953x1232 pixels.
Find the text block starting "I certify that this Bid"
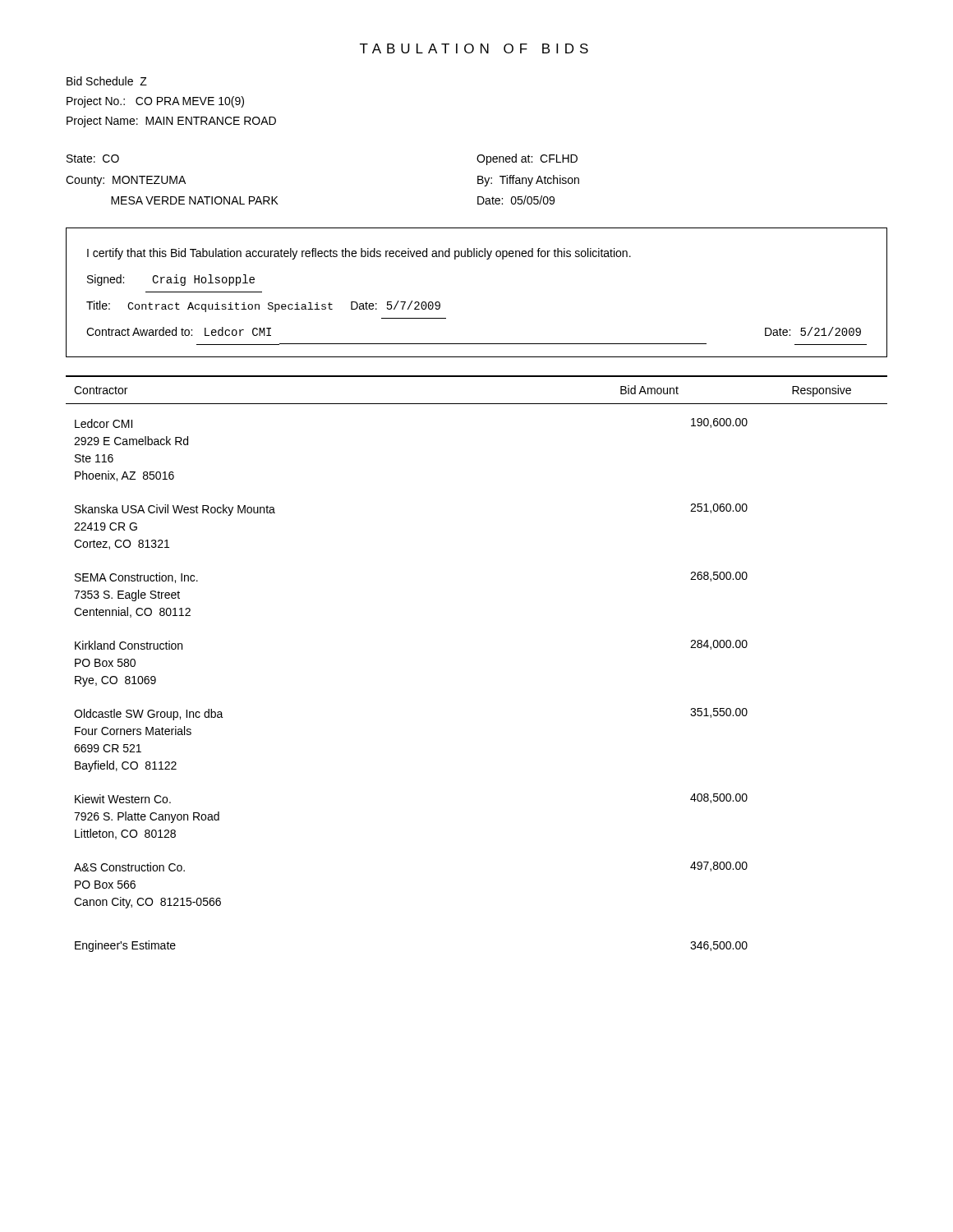point(359,254)
